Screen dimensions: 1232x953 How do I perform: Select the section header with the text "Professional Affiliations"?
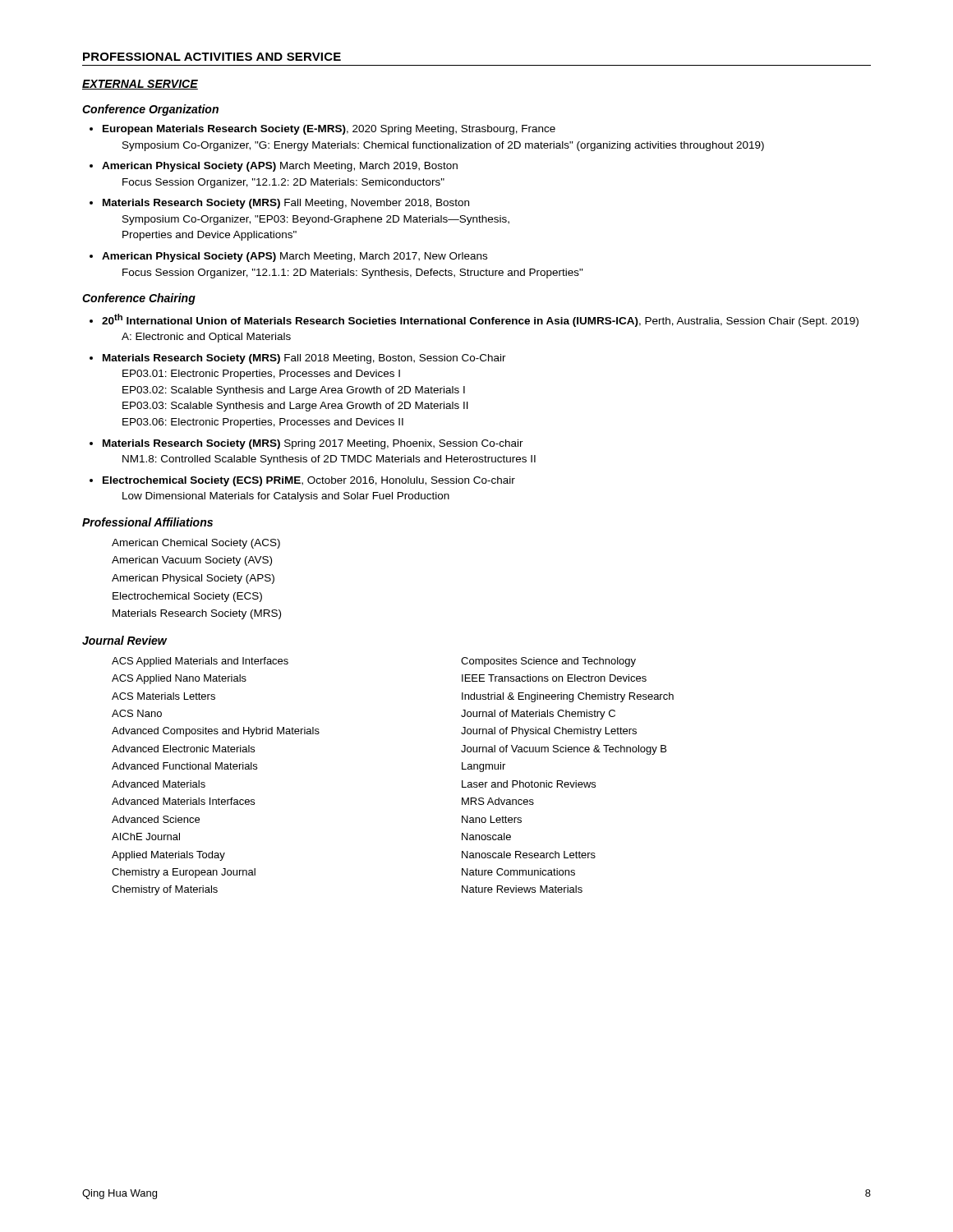tap(147, 522)
